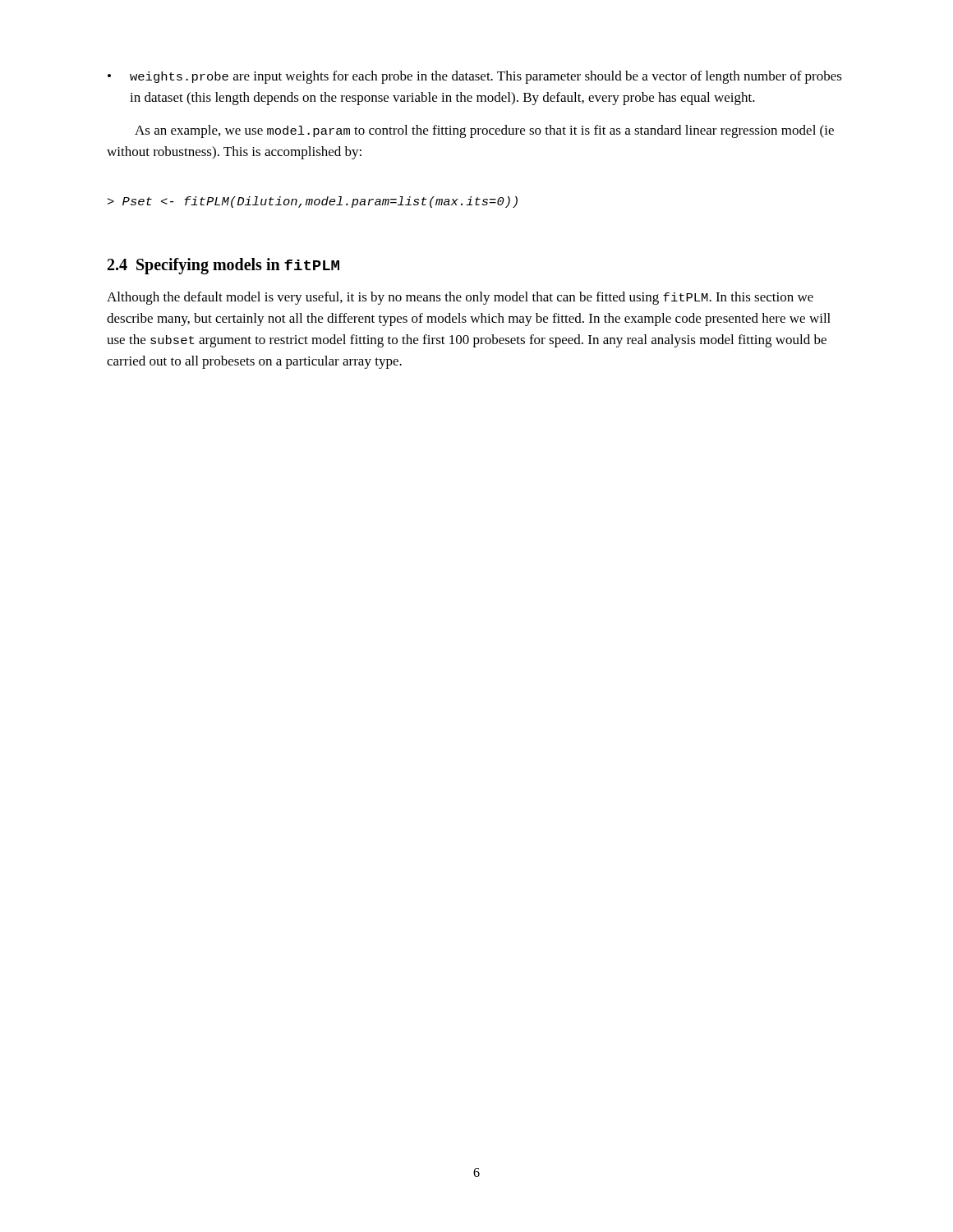
Task: Select the passage starting "2.4 Specifying models in fitPLM"
Action: tap(223, 265)
